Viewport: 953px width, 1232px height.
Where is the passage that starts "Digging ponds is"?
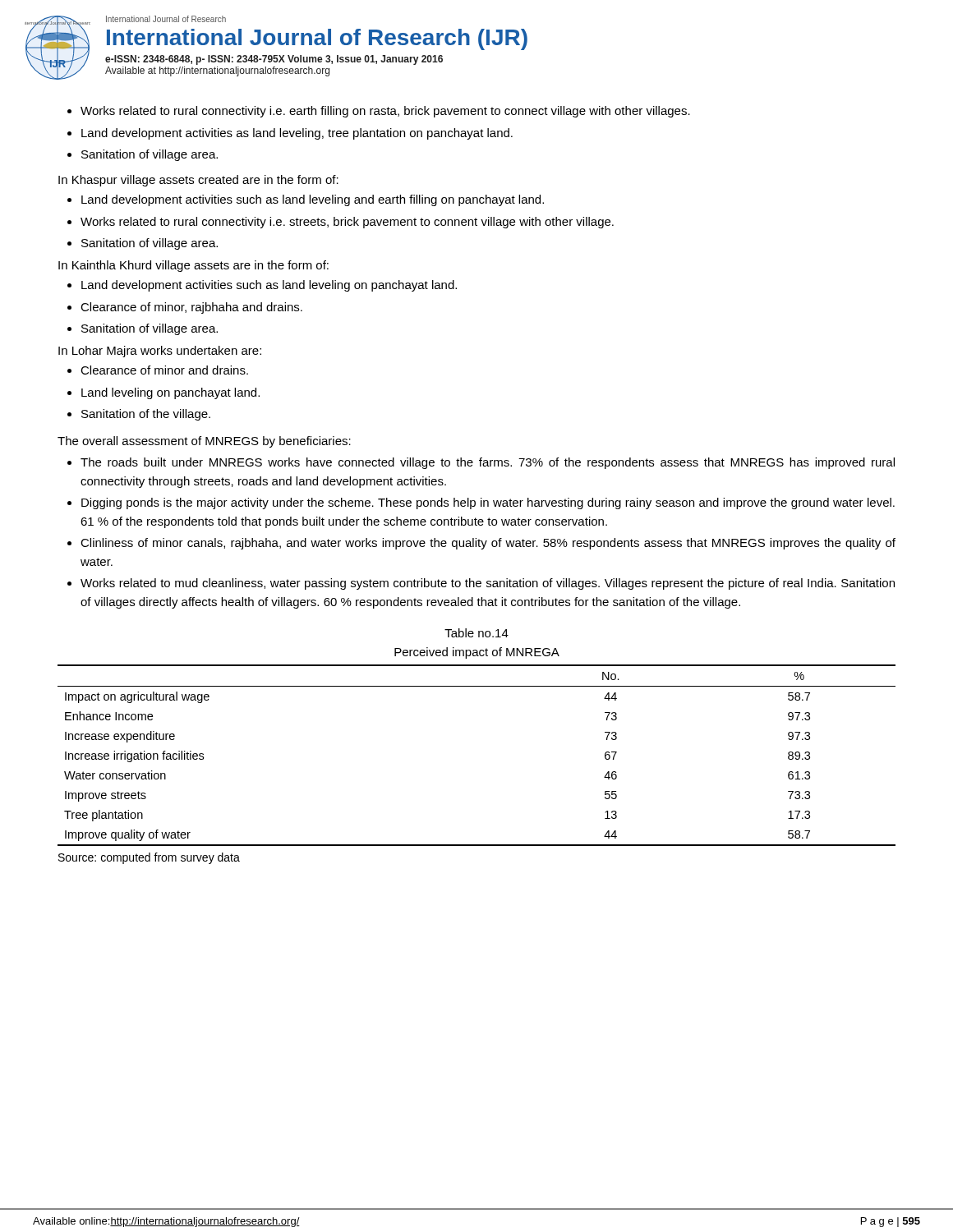(x=476, y=512)
